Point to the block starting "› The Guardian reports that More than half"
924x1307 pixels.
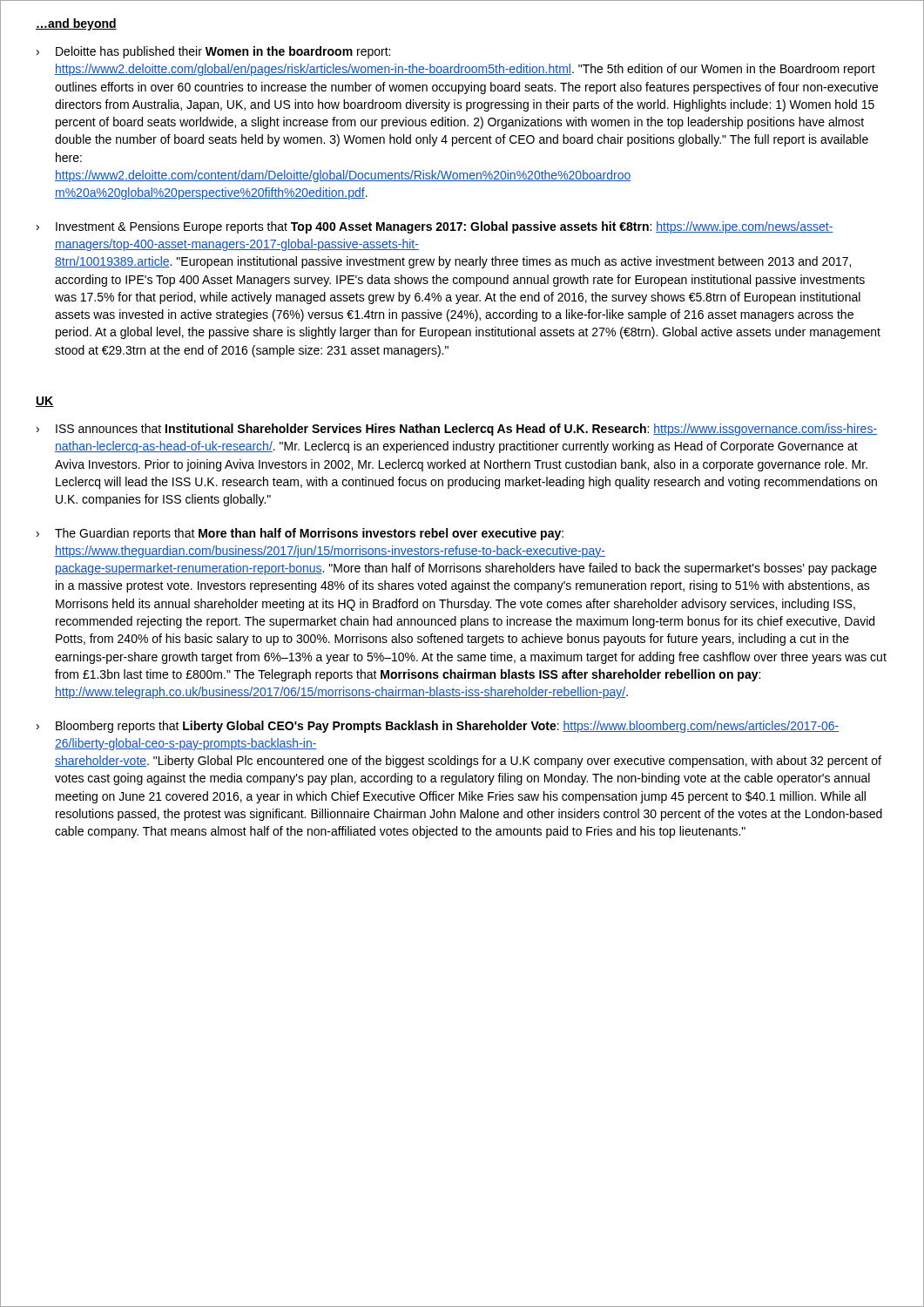[462, 613]
